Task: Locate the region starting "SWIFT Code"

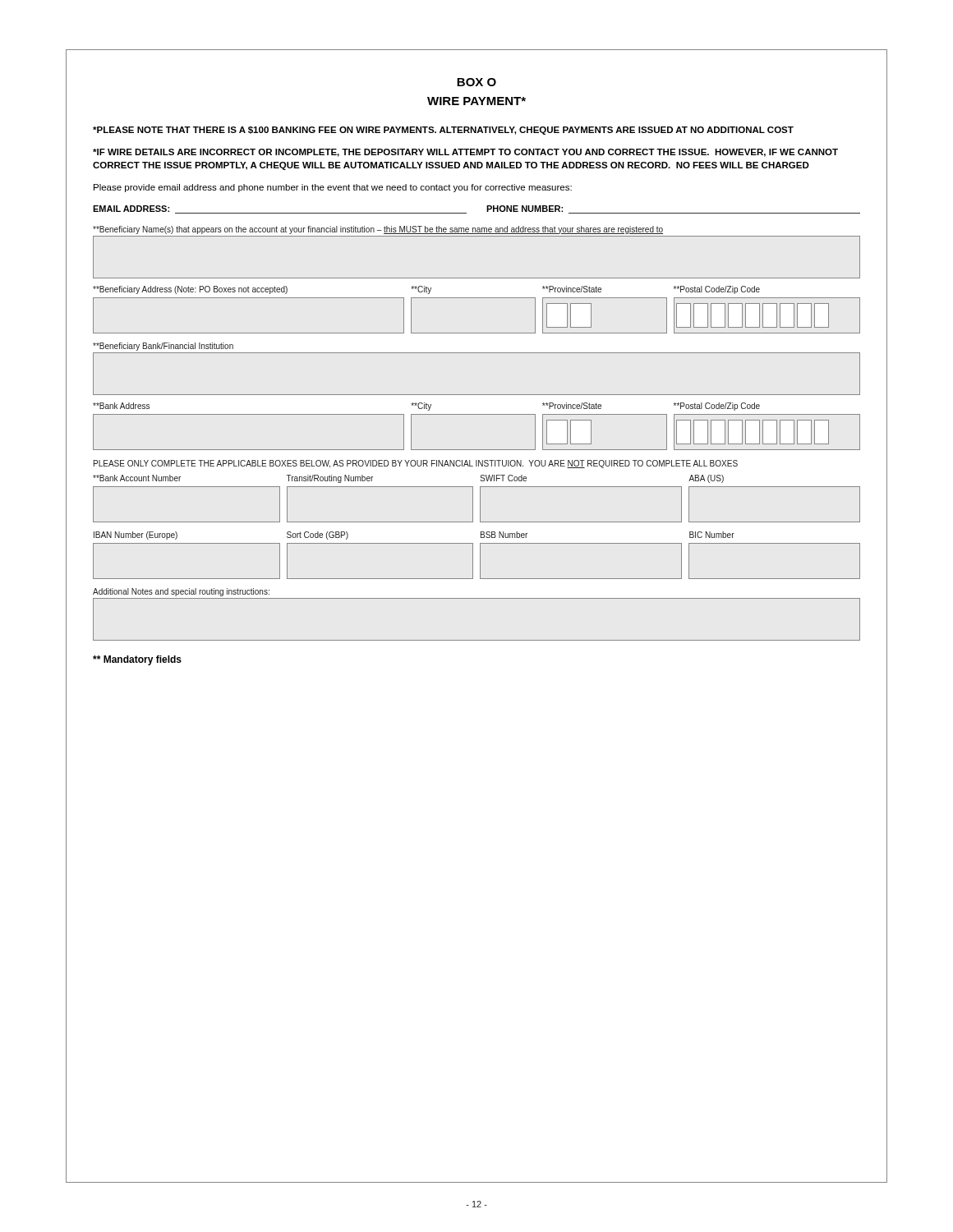Action: [503, 479]
